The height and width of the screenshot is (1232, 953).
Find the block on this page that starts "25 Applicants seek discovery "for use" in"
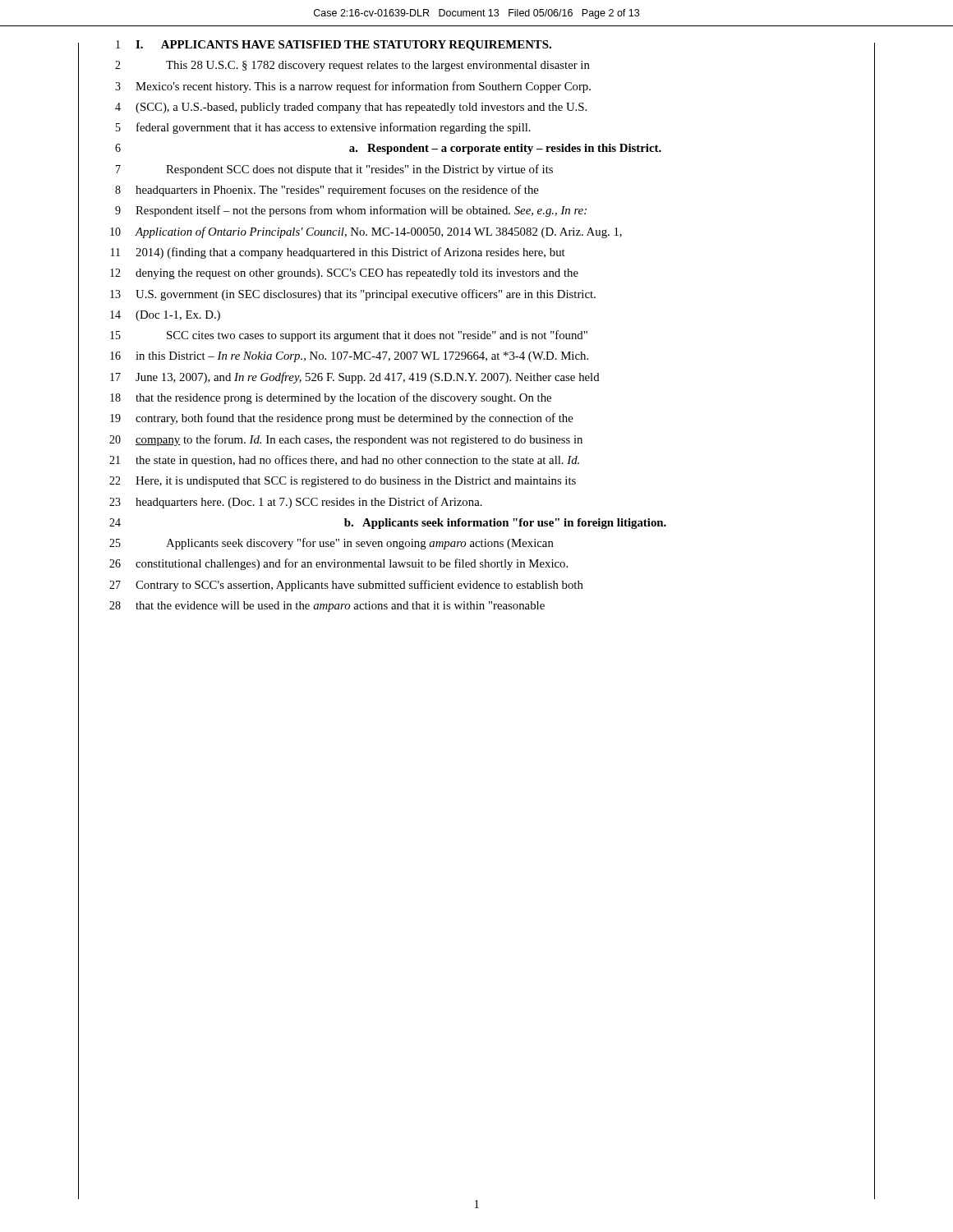click(476, 575)
